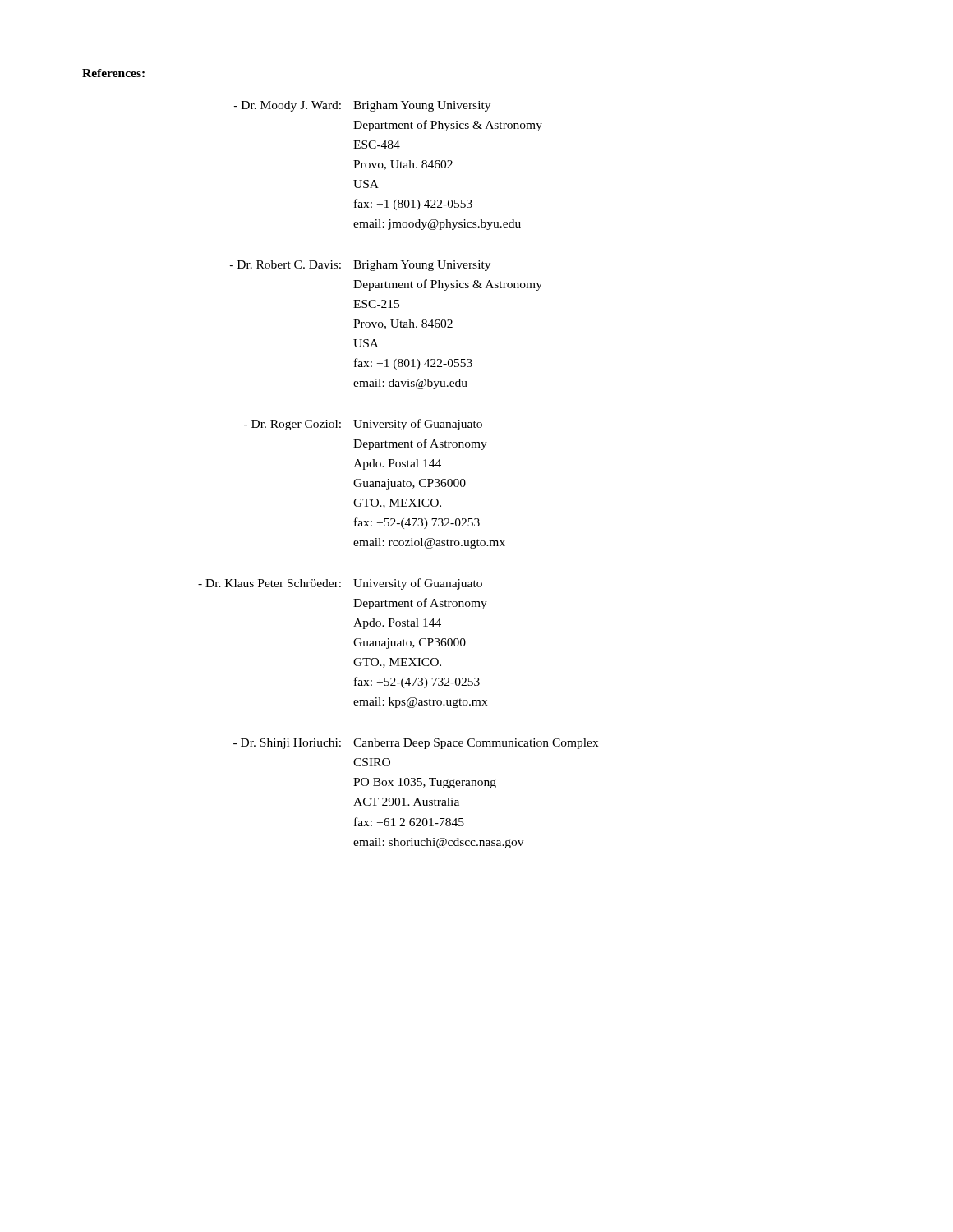Point to the passage starting "Dr. Shinji Horiuchi: Canberra Deep Space"

[x=476, y=792]
